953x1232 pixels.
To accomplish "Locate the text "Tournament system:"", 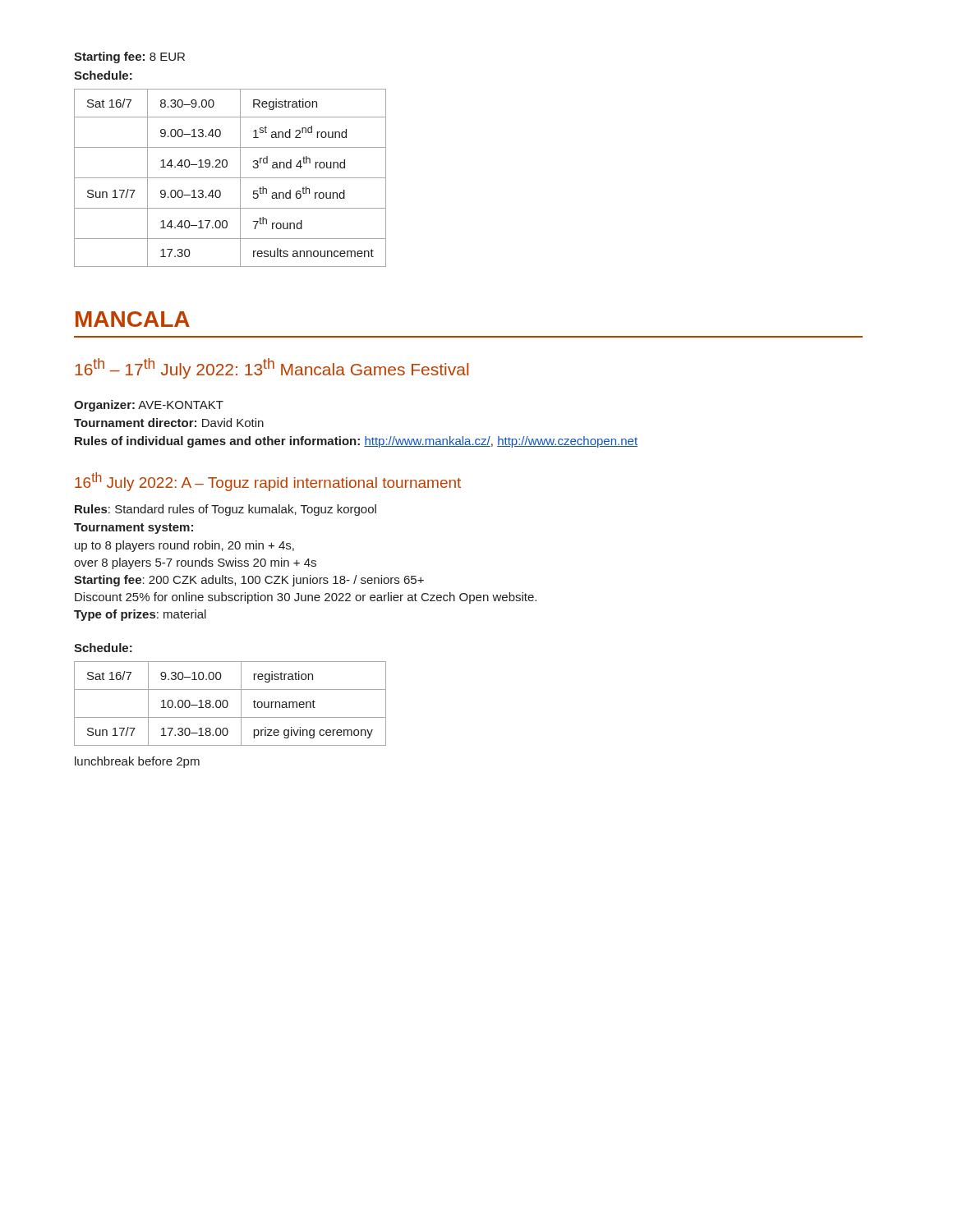I will [134, 527].
